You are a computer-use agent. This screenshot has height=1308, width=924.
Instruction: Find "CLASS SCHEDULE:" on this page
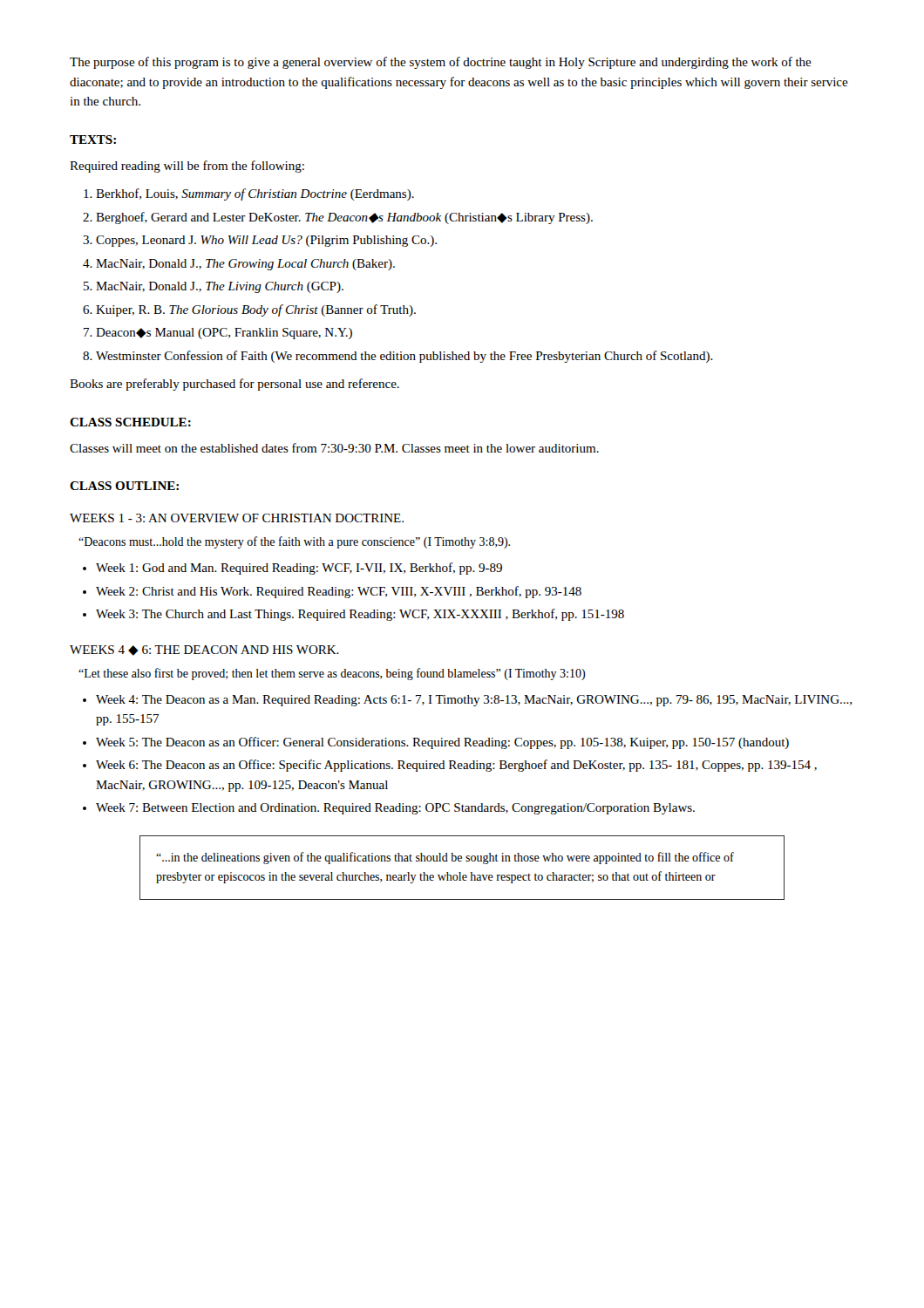tap(131, 422)
